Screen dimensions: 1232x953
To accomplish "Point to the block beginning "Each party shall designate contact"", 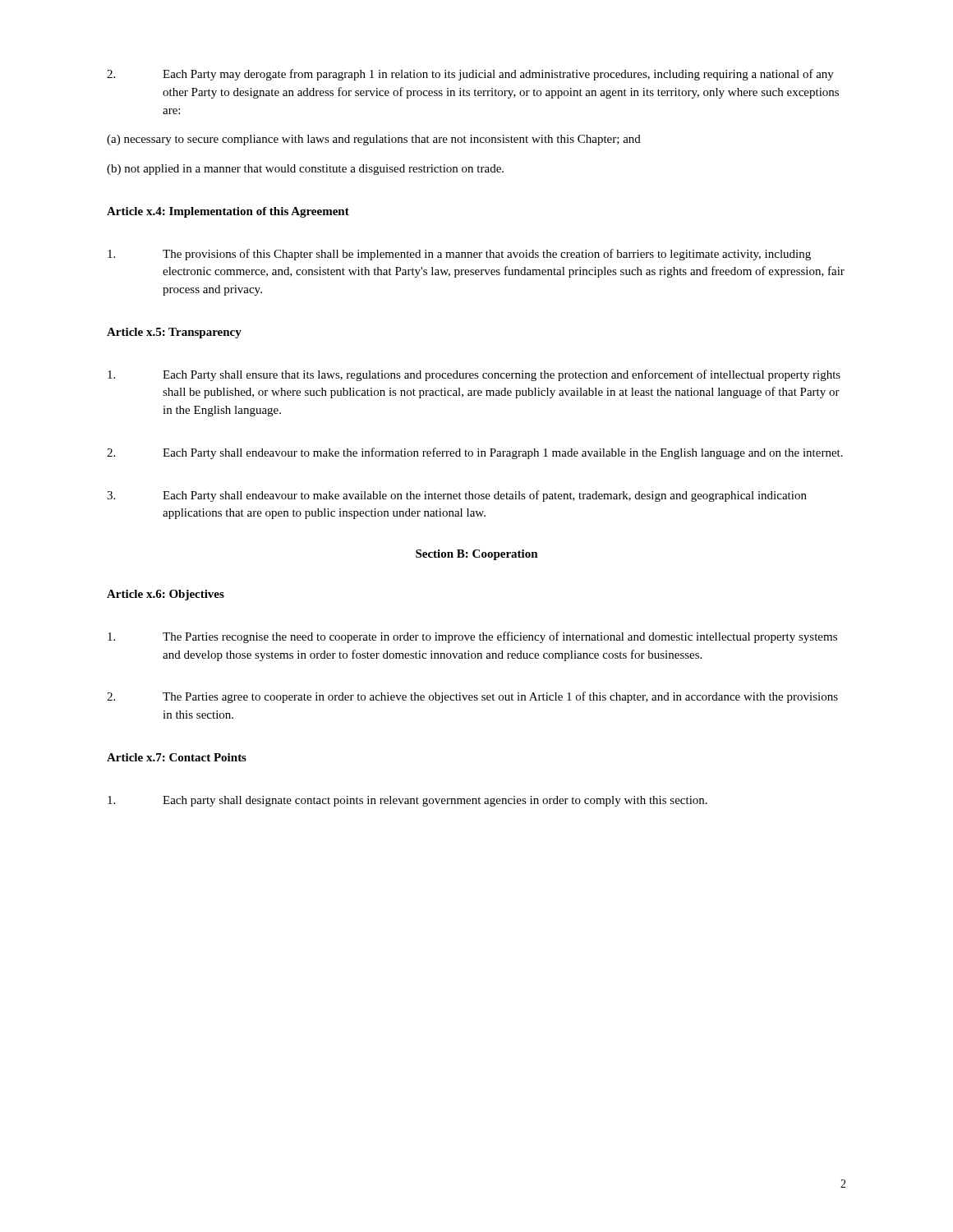I will click(x=476, y=800).
